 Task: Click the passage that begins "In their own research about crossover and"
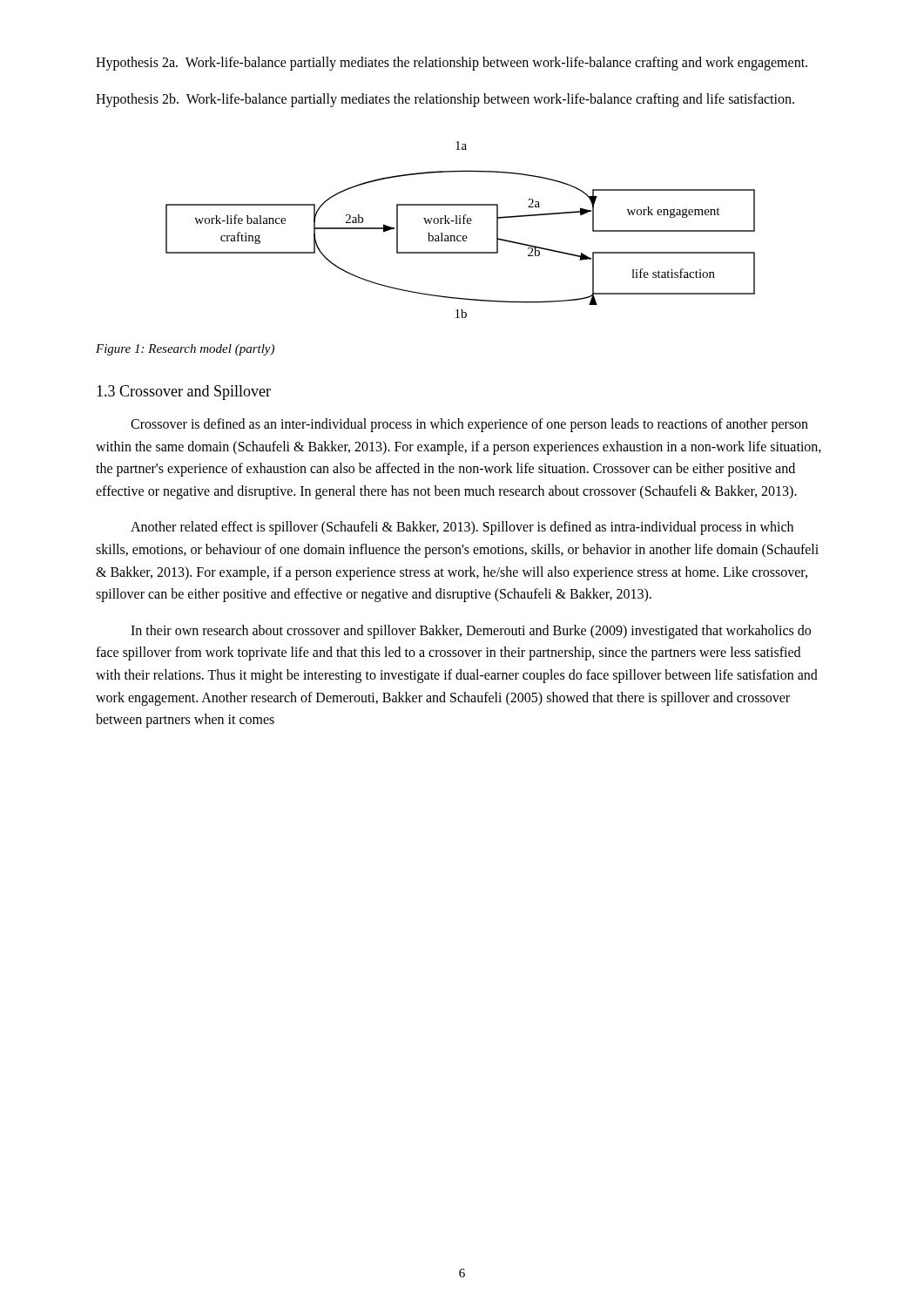pyautogui.click(x=457, y=675)
